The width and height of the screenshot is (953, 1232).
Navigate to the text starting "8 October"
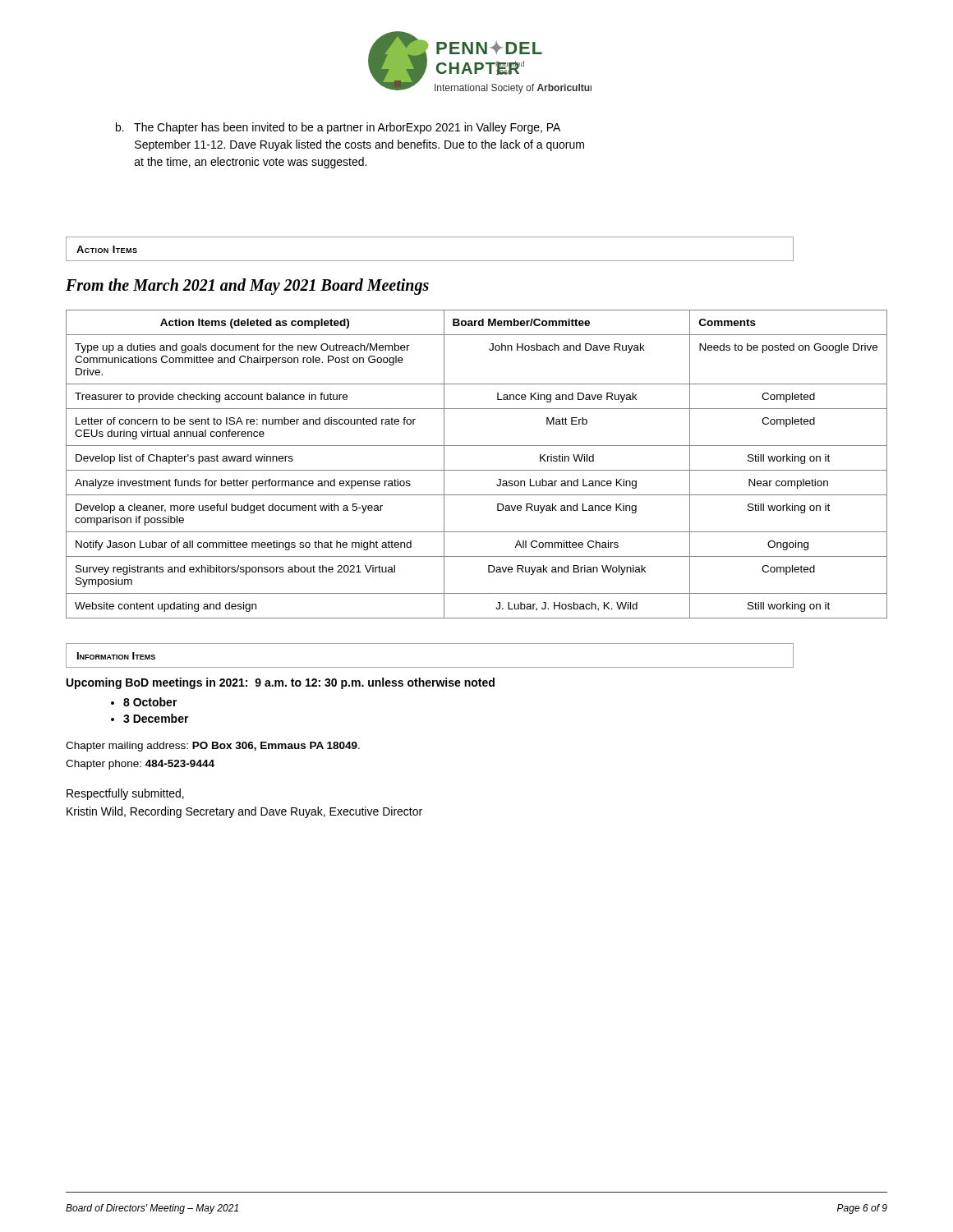click(150, 702)
